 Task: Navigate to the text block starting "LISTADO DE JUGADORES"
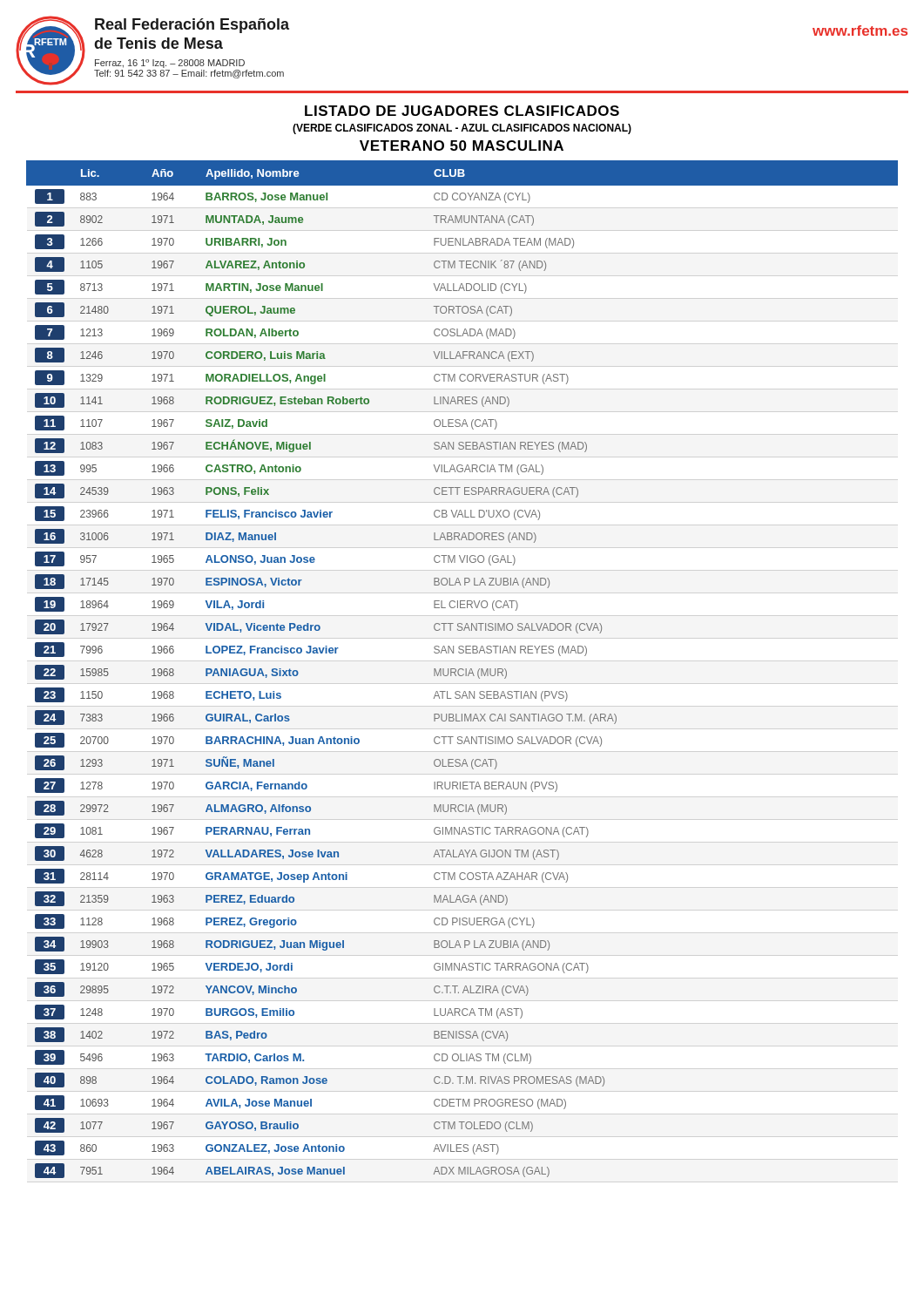point(462,112)
